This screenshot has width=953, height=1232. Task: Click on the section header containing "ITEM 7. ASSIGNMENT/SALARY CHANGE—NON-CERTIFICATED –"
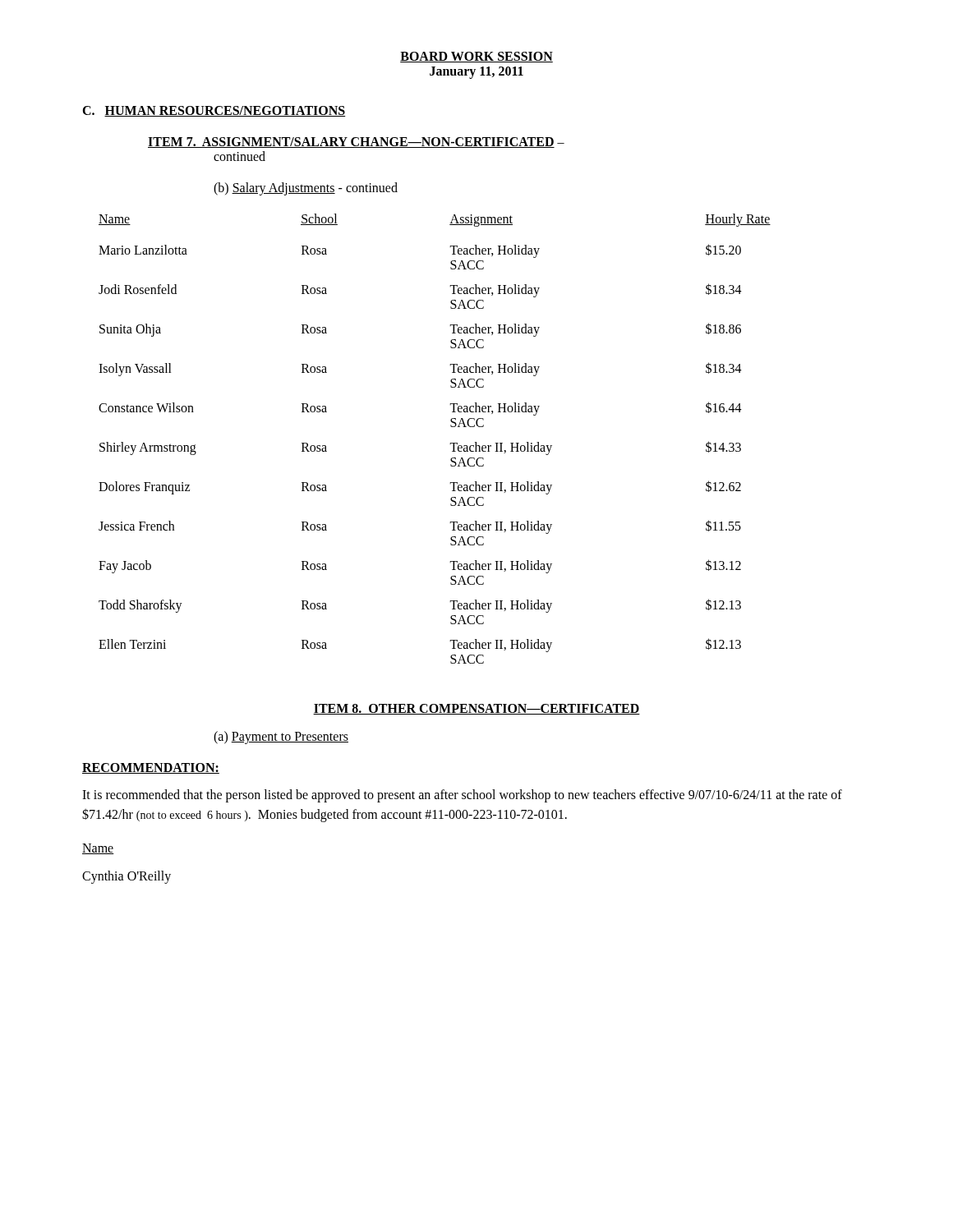(x=356, y=149)
